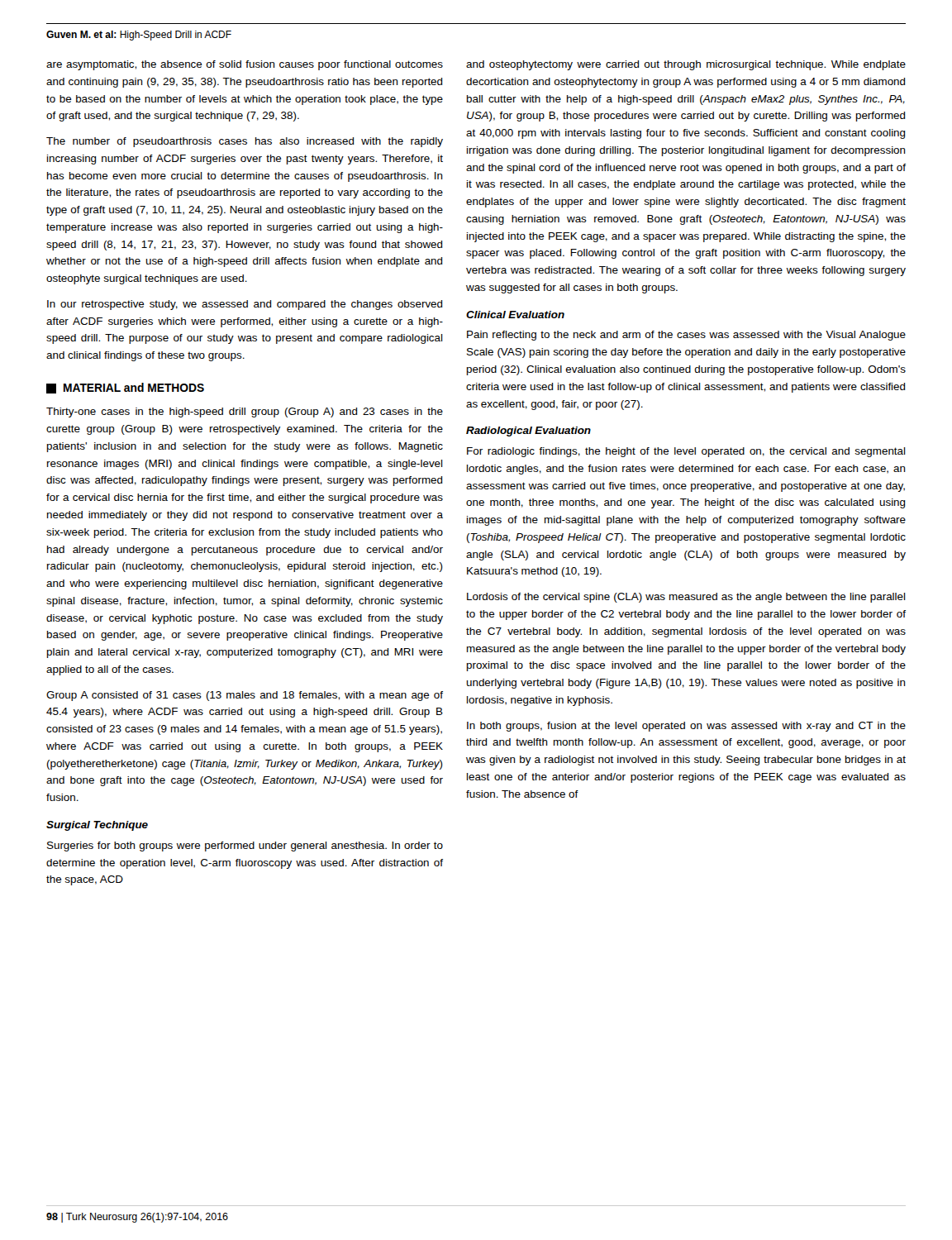952x1240 pixels.
Task: Locate the region starting "are asymptomatic, the absence of"
Action: click(245, 91)
